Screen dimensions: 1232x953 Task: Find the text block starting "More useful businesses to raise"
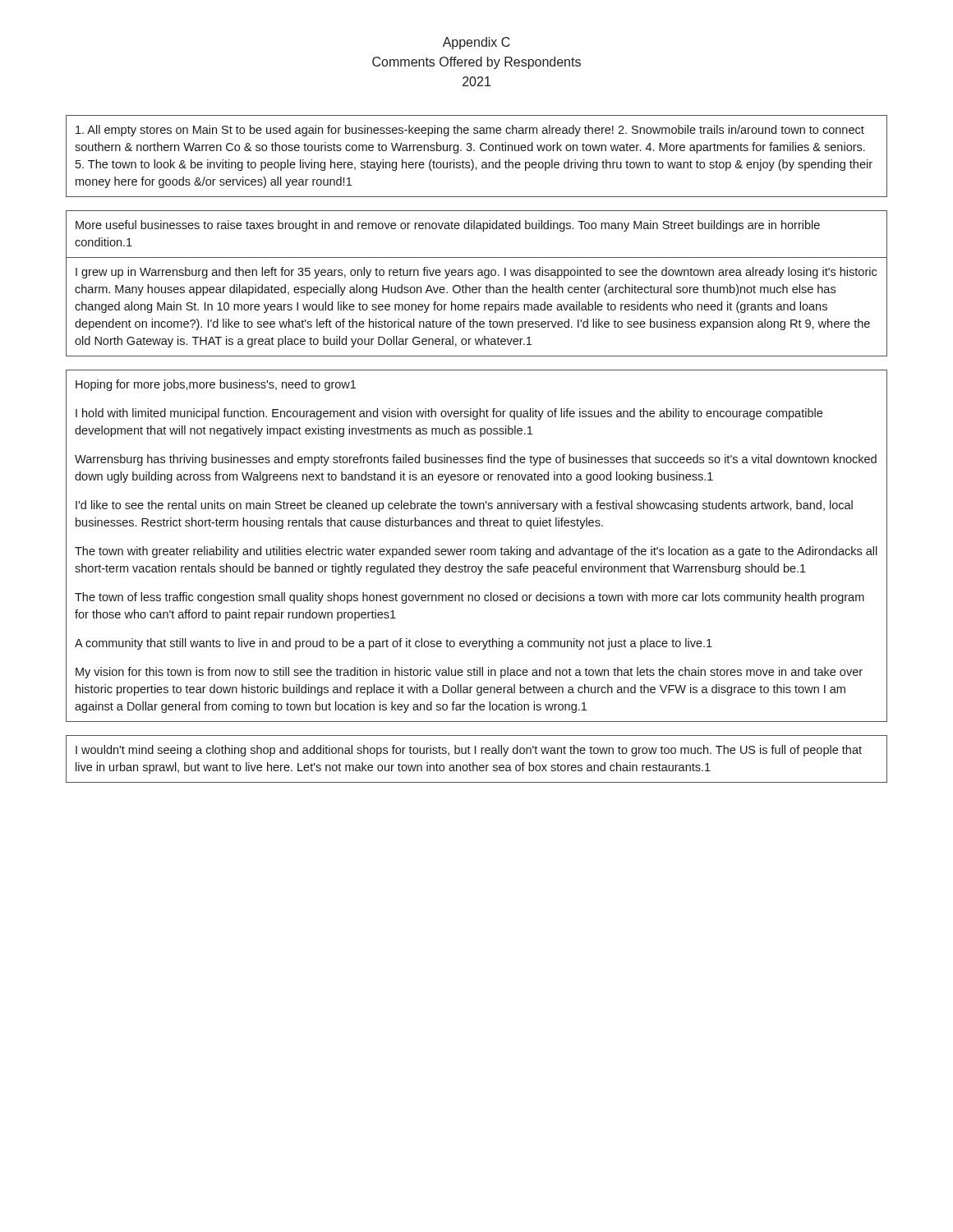point(447,234)
